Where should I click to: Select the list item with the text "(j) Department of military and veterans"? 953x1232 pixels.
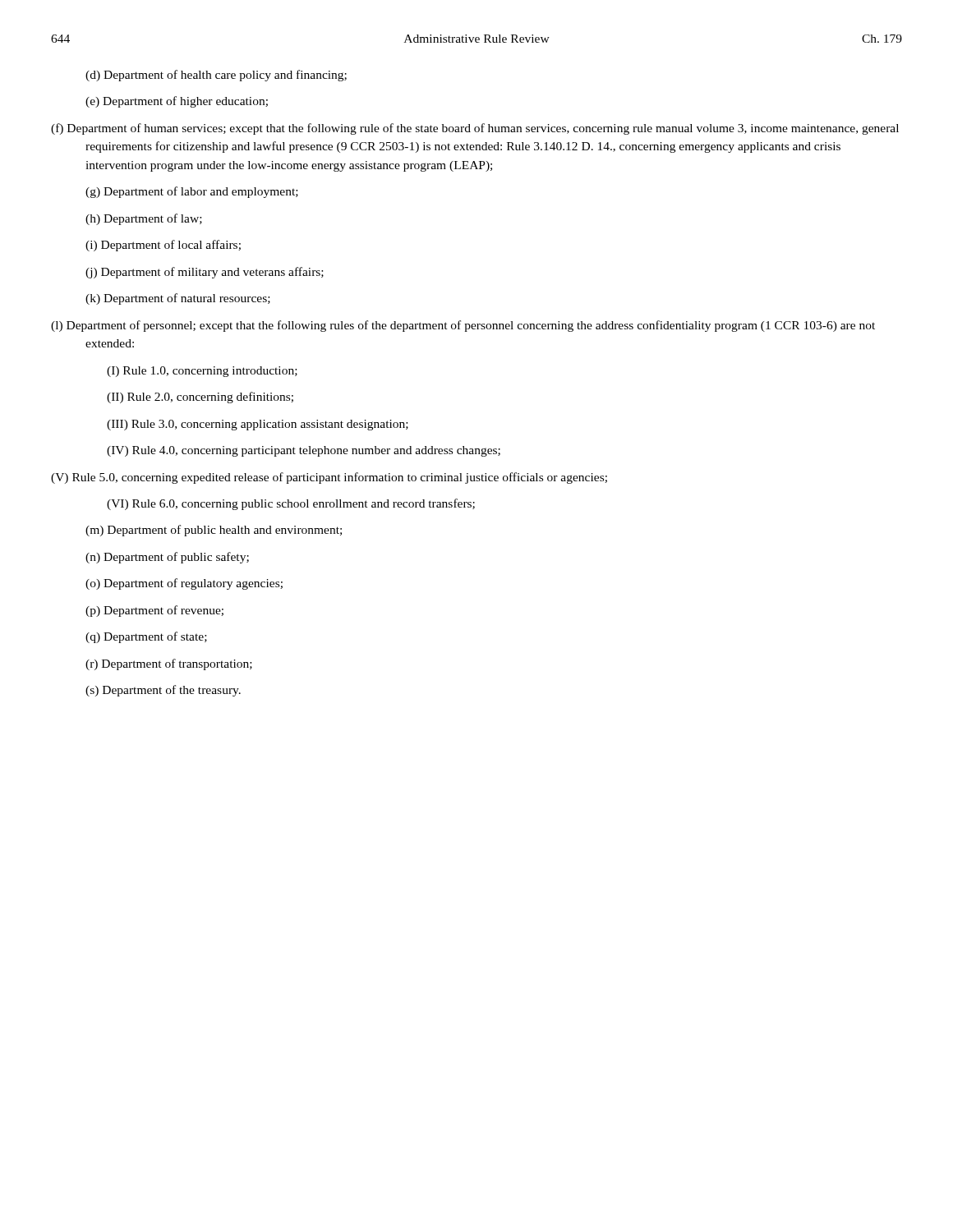(x=205, y=271)
